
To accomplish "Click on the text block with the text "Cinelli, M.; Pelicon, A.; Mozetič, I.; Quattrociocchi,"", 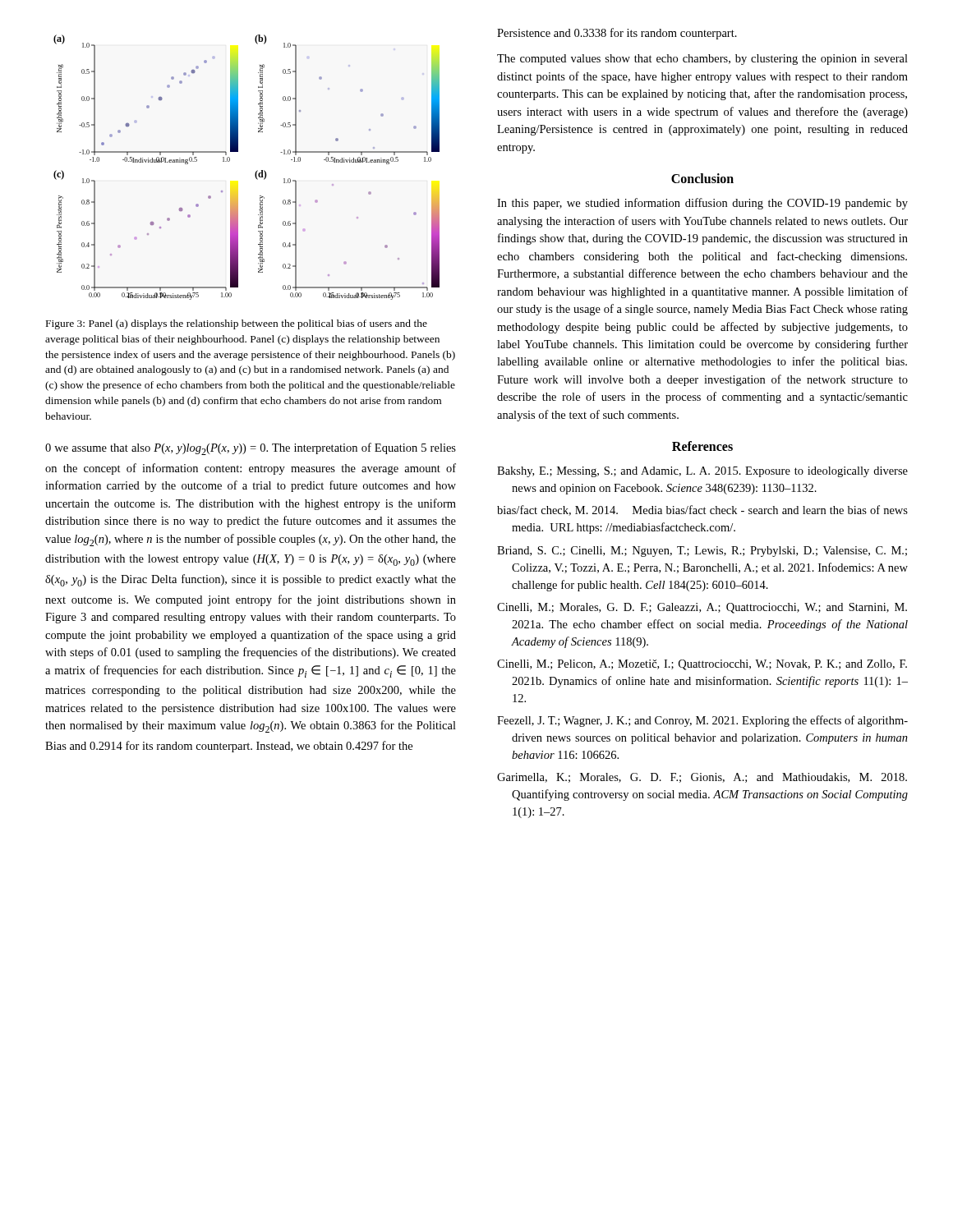I will coord(702,681).
